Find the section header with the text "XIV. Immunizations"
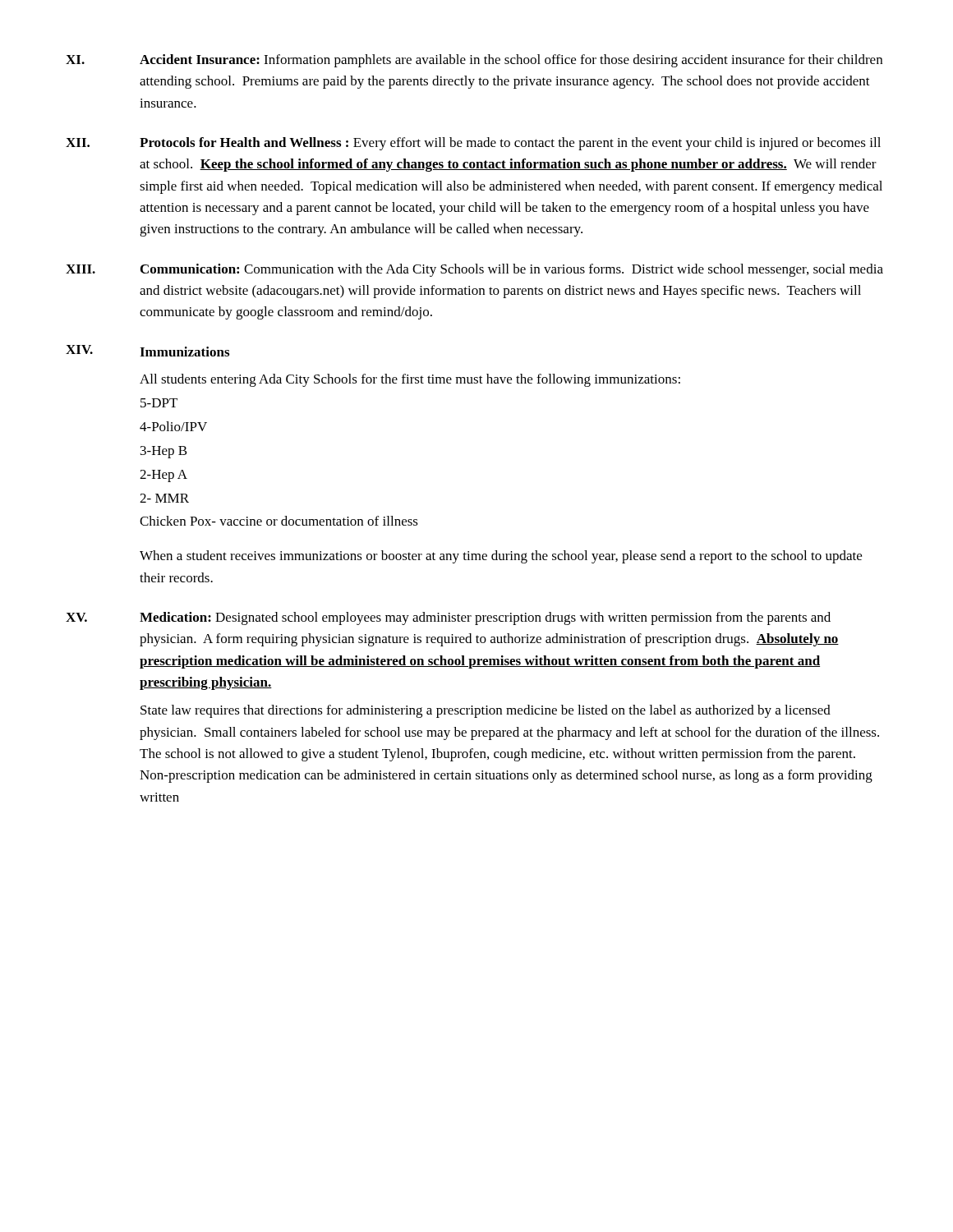The height and width of the screenshot is (1232, 953). 147,351
